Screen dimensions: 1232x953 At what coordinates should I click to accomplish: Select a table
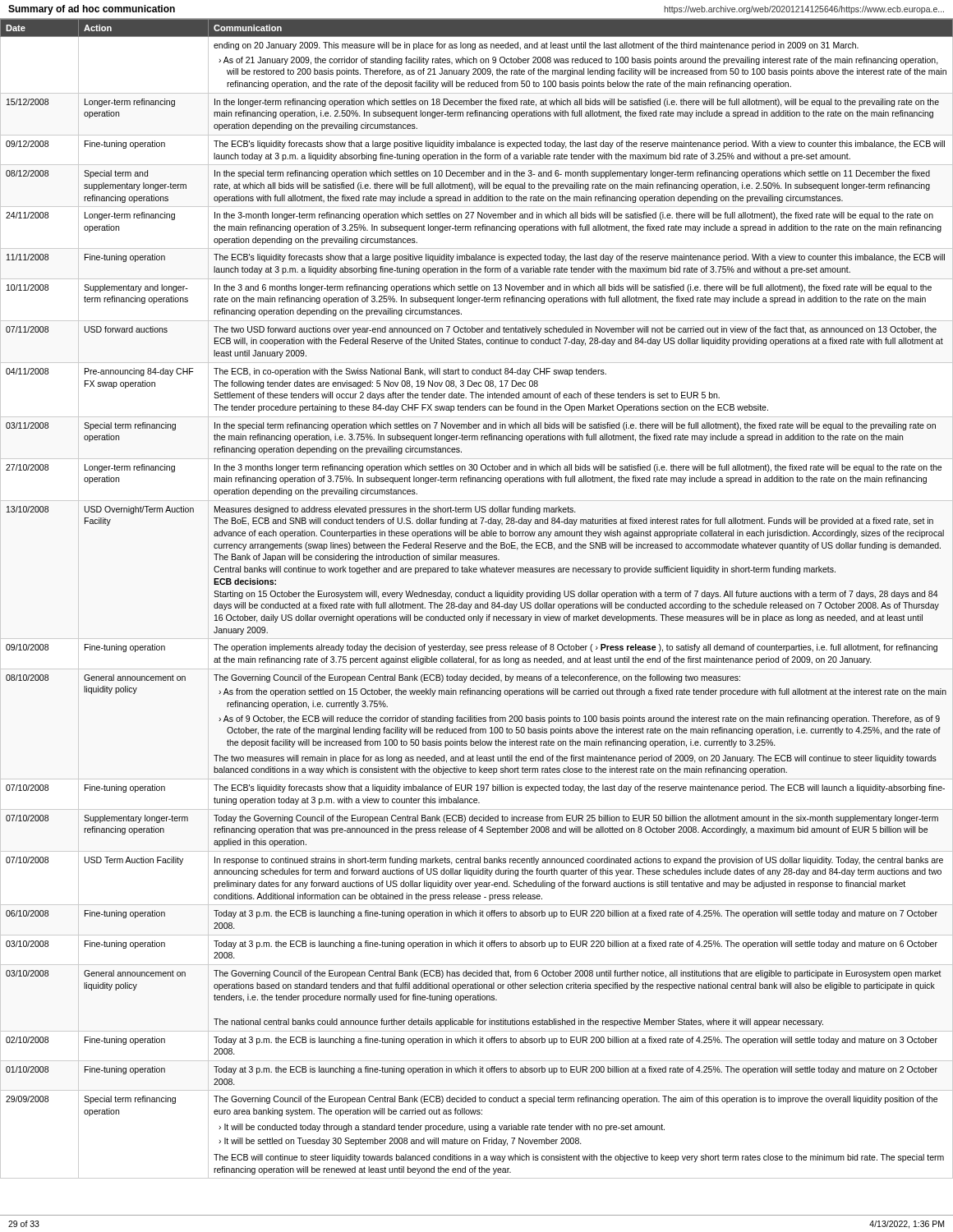(x=476, y=599)
